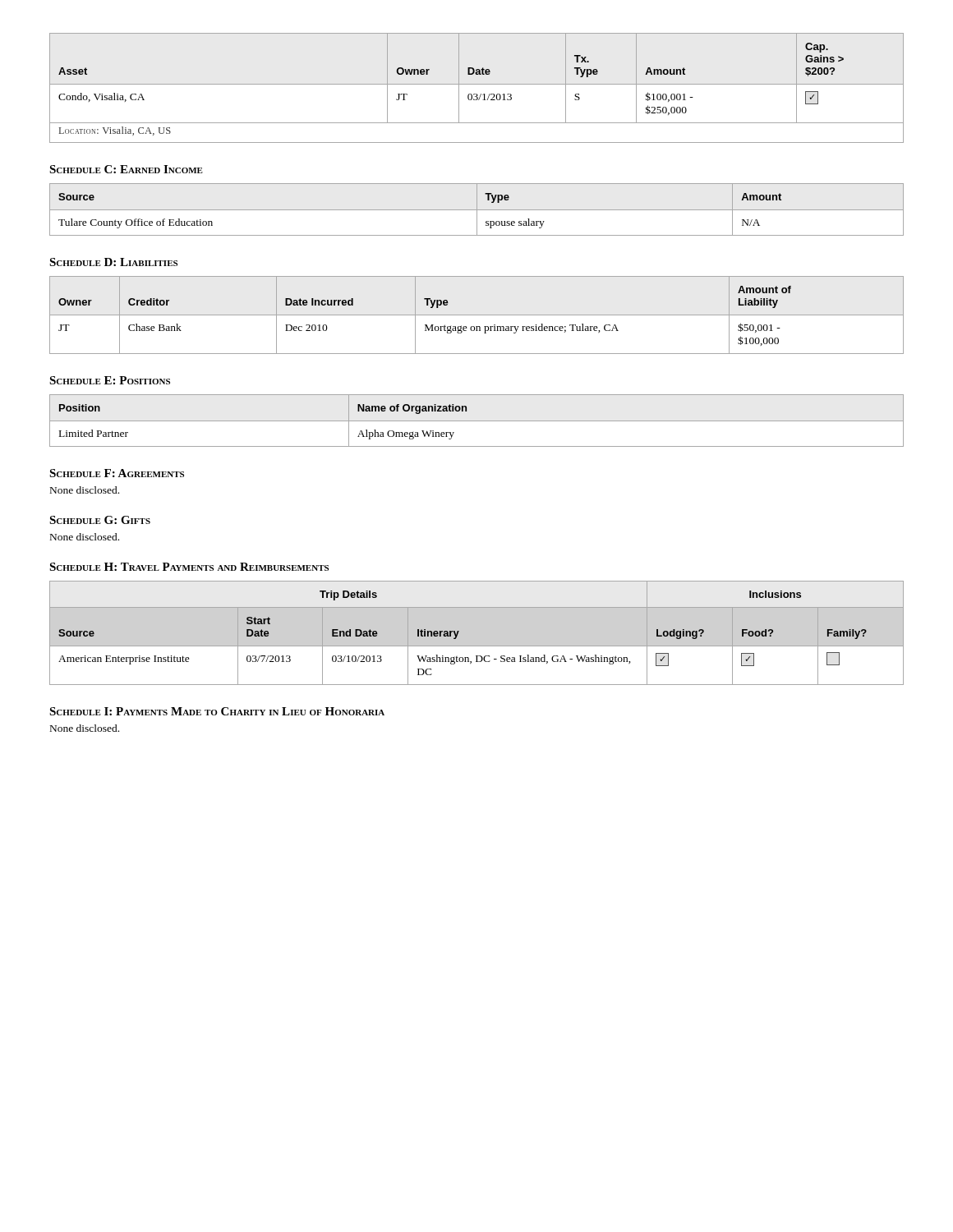This screenshot has width=953, height=1232.
Task: Click on the section header containing "Schedule I: Payments"
Action: click(x=217, y=711)
